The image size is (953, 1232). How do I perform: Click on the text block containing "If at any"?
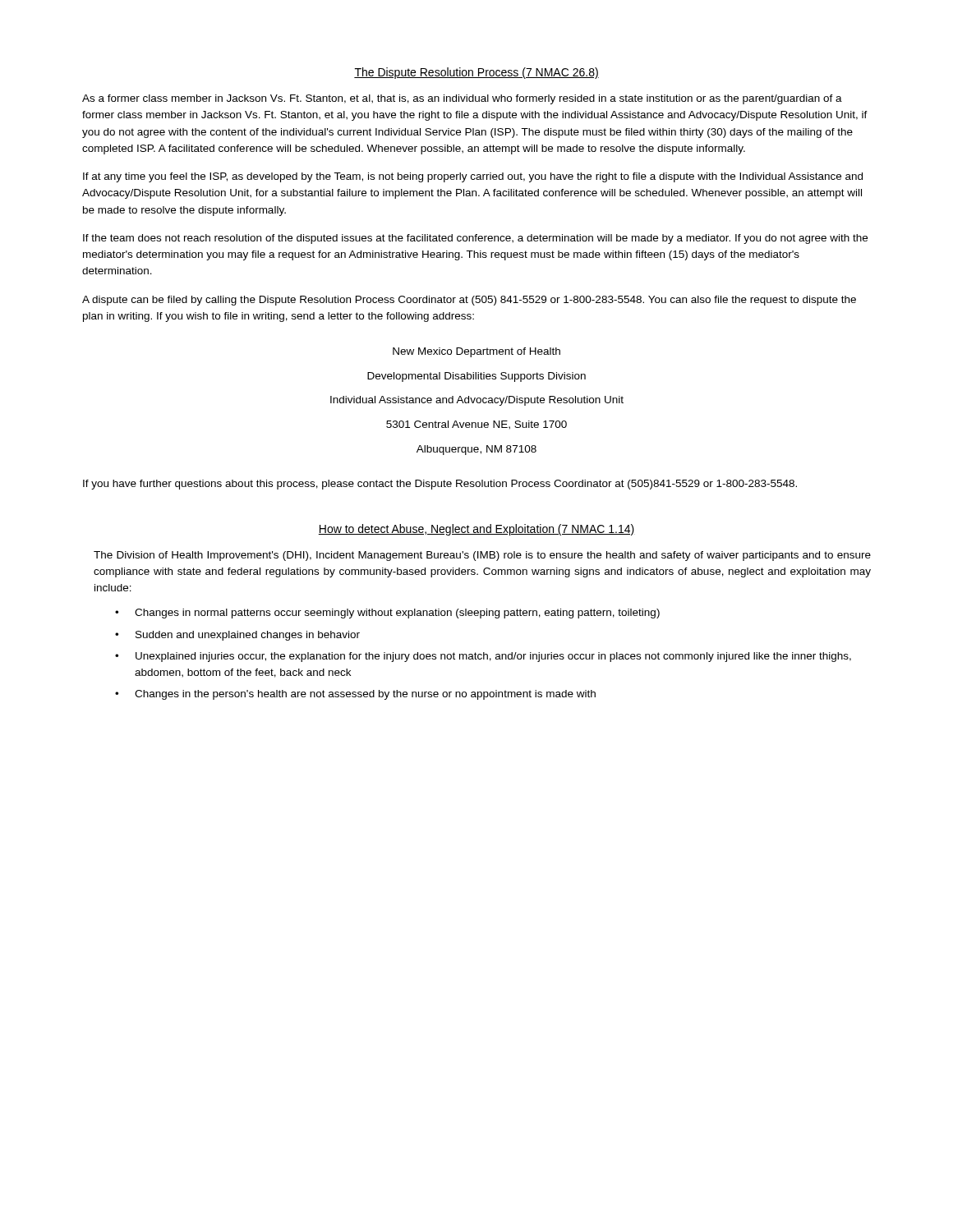coord(473,193)
